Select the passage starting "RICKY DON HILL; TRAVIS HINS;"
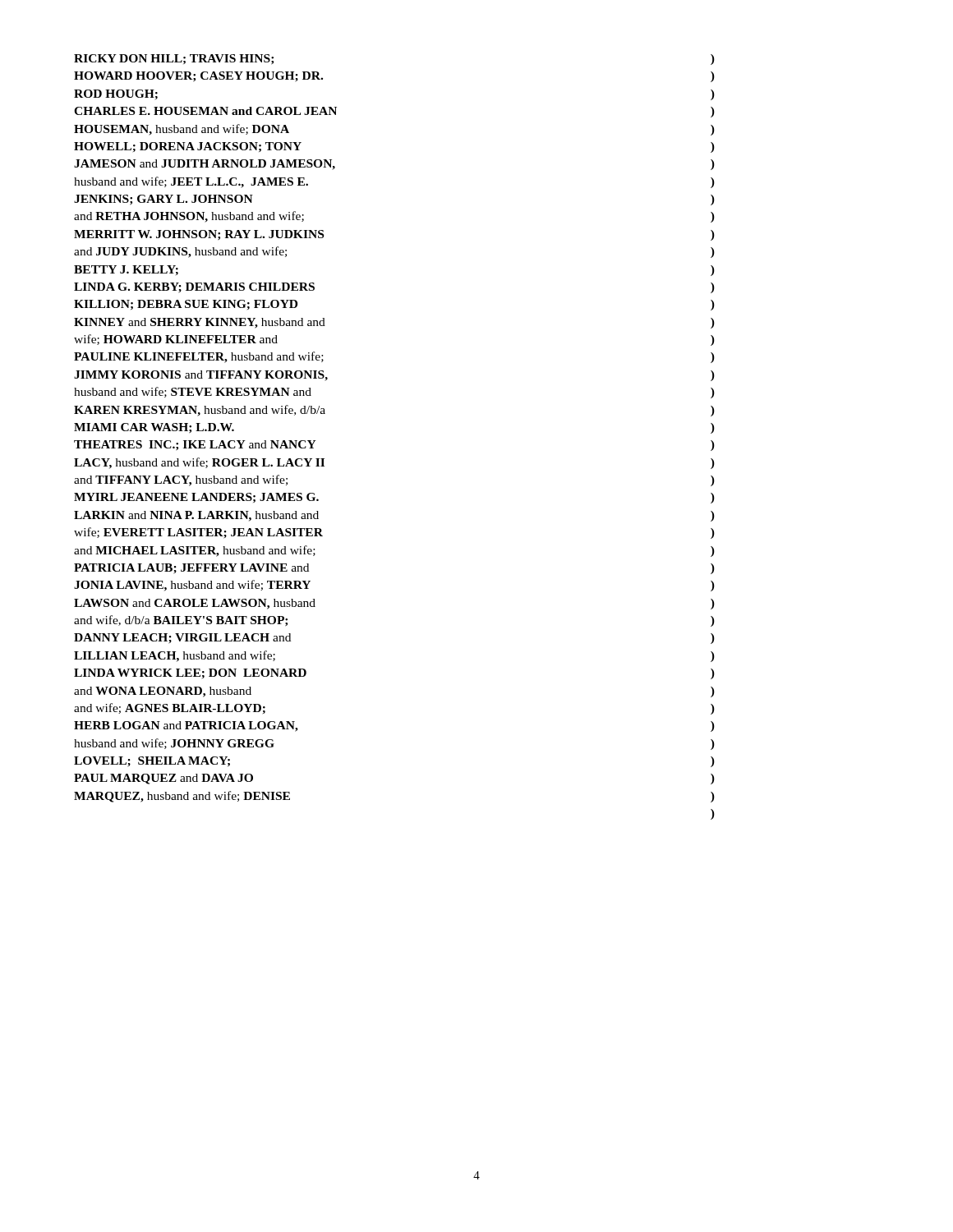The image size is (953, 1232). coord(169,60)
